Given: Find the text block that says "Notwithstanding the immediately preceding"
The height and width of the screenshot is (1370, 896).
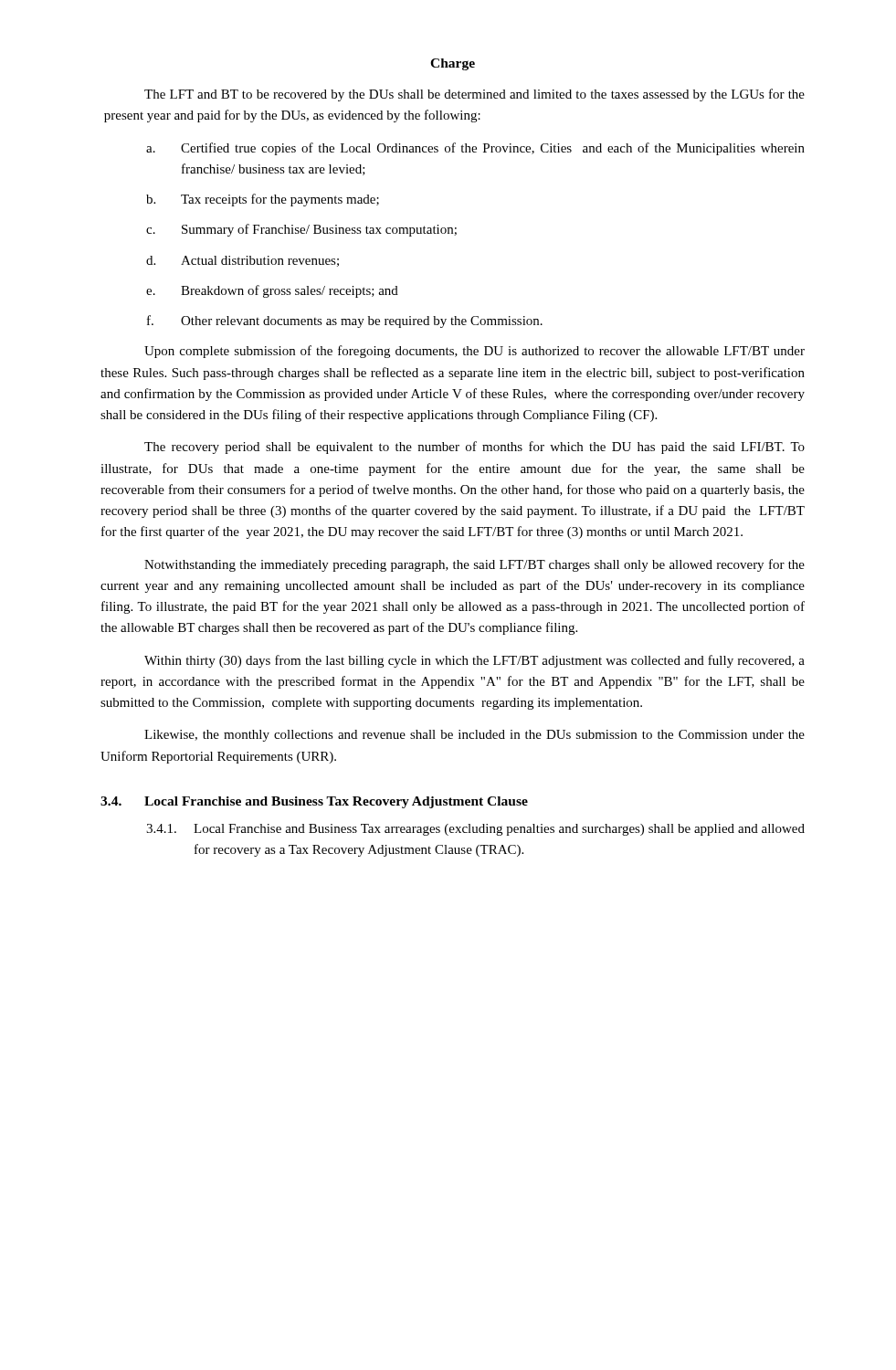Looking at the screenshot, I should [x=453, y=596].
